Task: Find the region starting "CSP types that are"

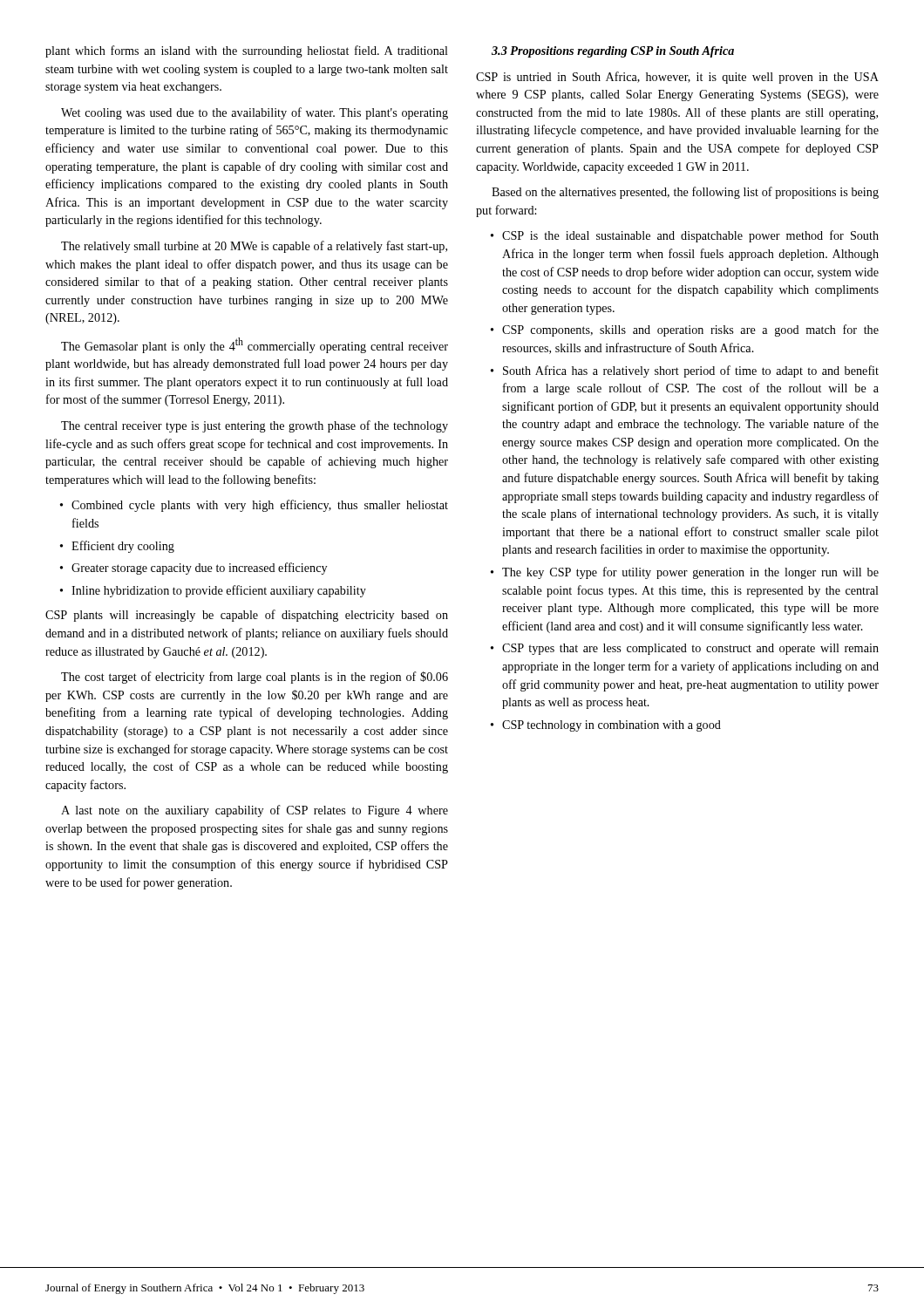Action: pos(690,675)
